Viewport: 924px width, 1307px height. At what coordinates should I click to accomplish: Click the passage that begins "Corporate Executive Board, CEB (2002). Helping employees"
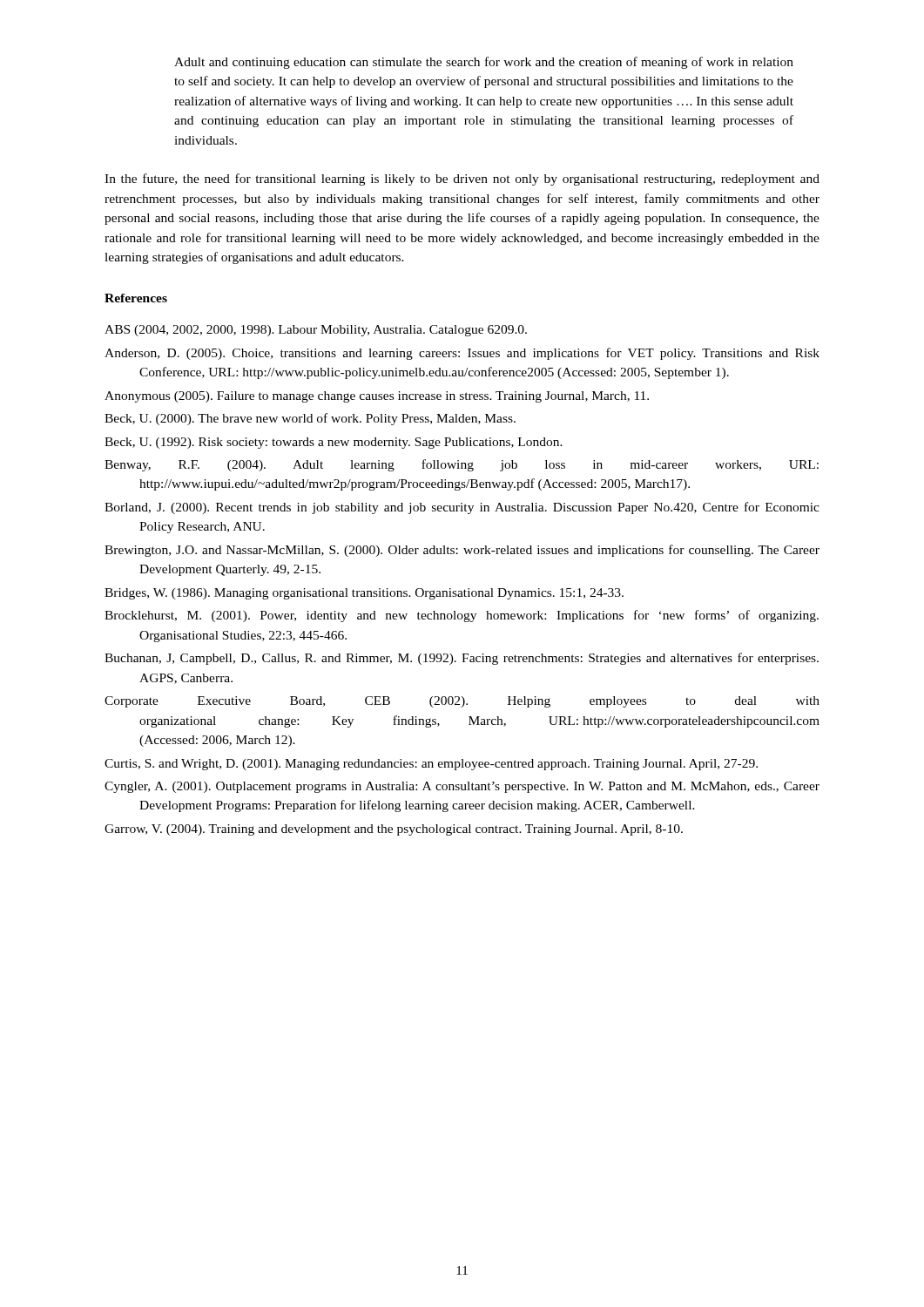pos(462,720)
